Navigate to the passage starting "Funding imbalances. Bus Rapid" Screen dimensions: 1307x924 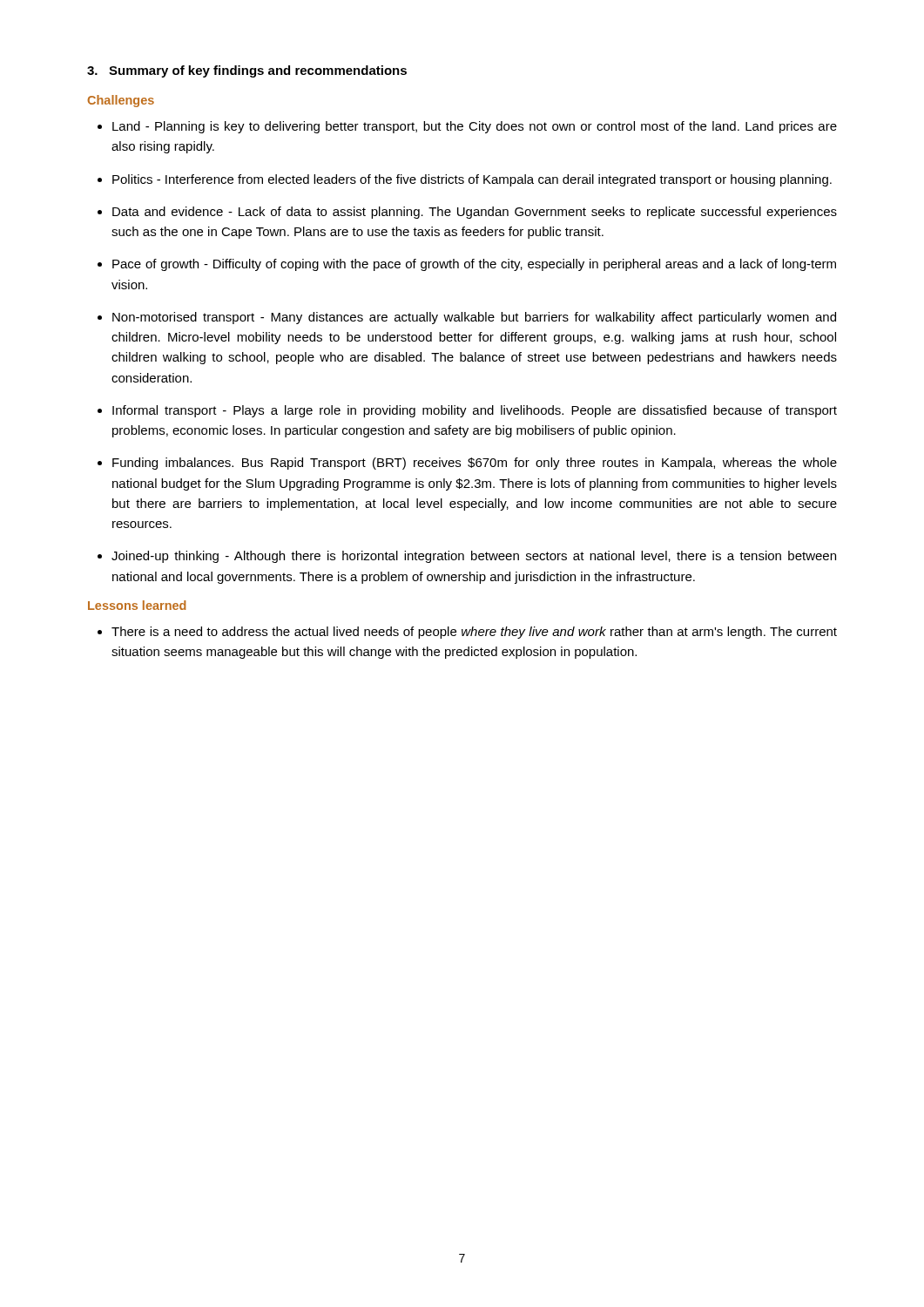(x=474, y=493)
